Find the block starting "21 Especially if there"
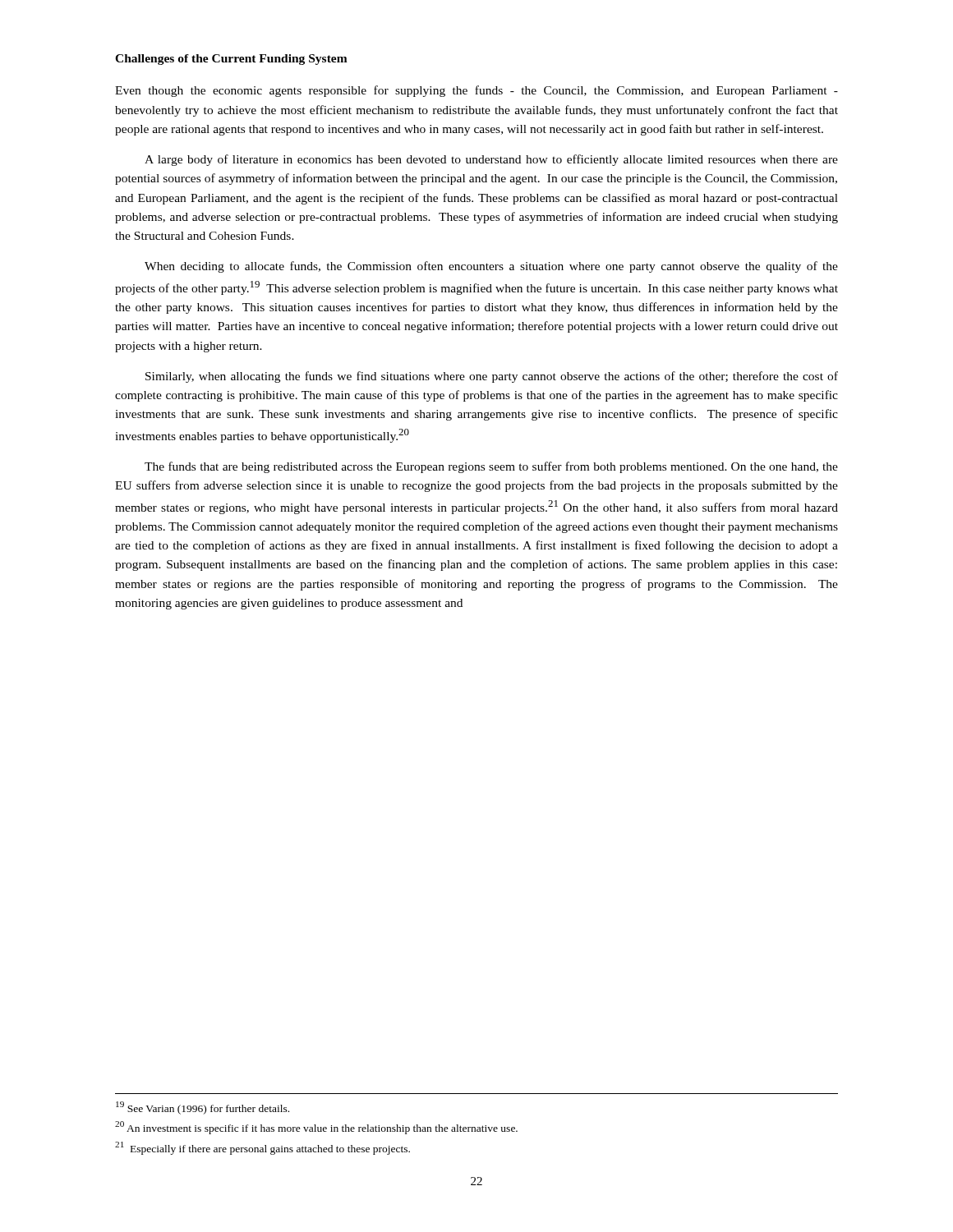The height and width of the screenshot is (1232, 953). pyautogui.click(x=263, y=1146)
